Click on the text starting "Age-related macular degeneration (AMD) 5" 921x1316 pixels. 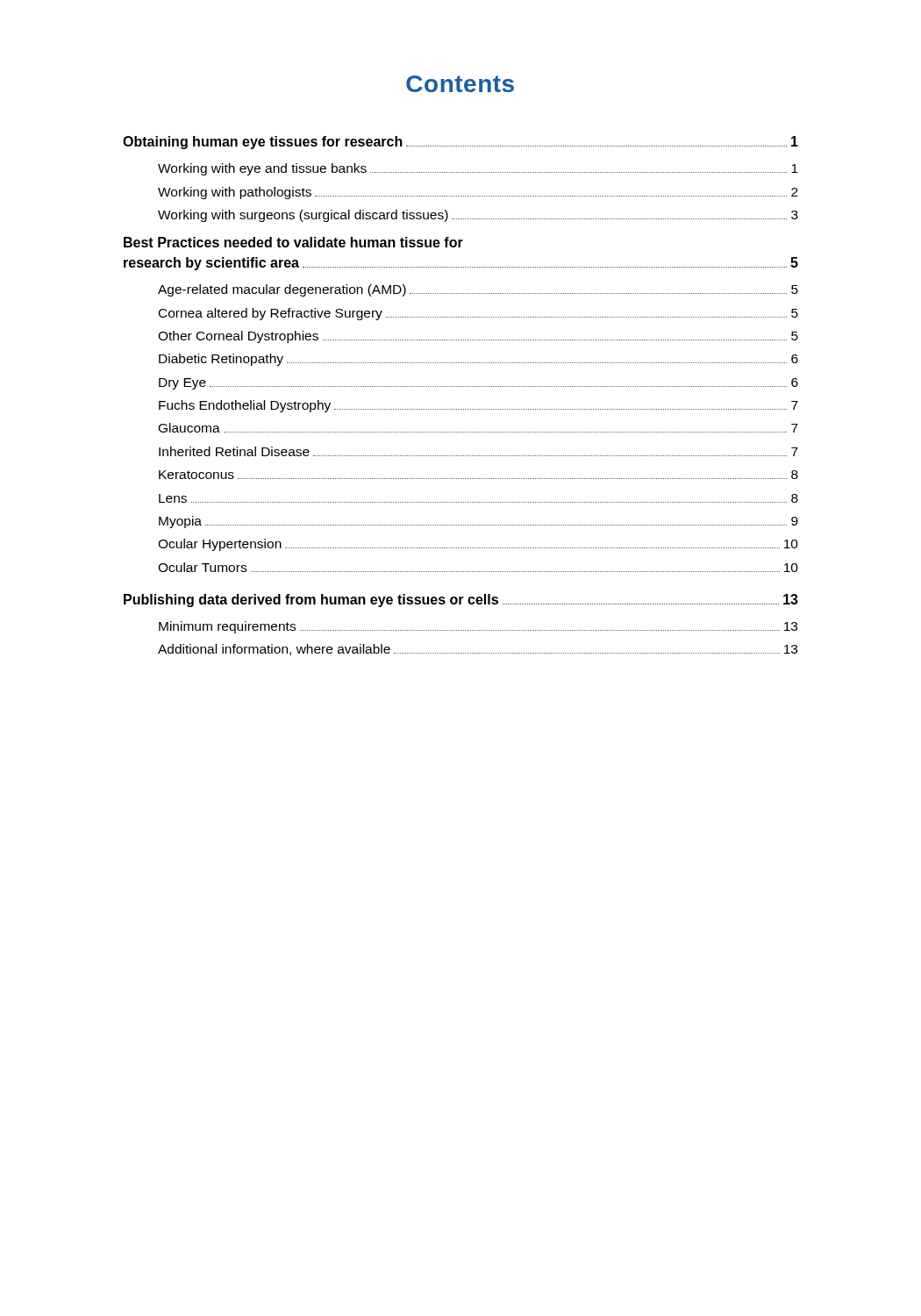460,290
